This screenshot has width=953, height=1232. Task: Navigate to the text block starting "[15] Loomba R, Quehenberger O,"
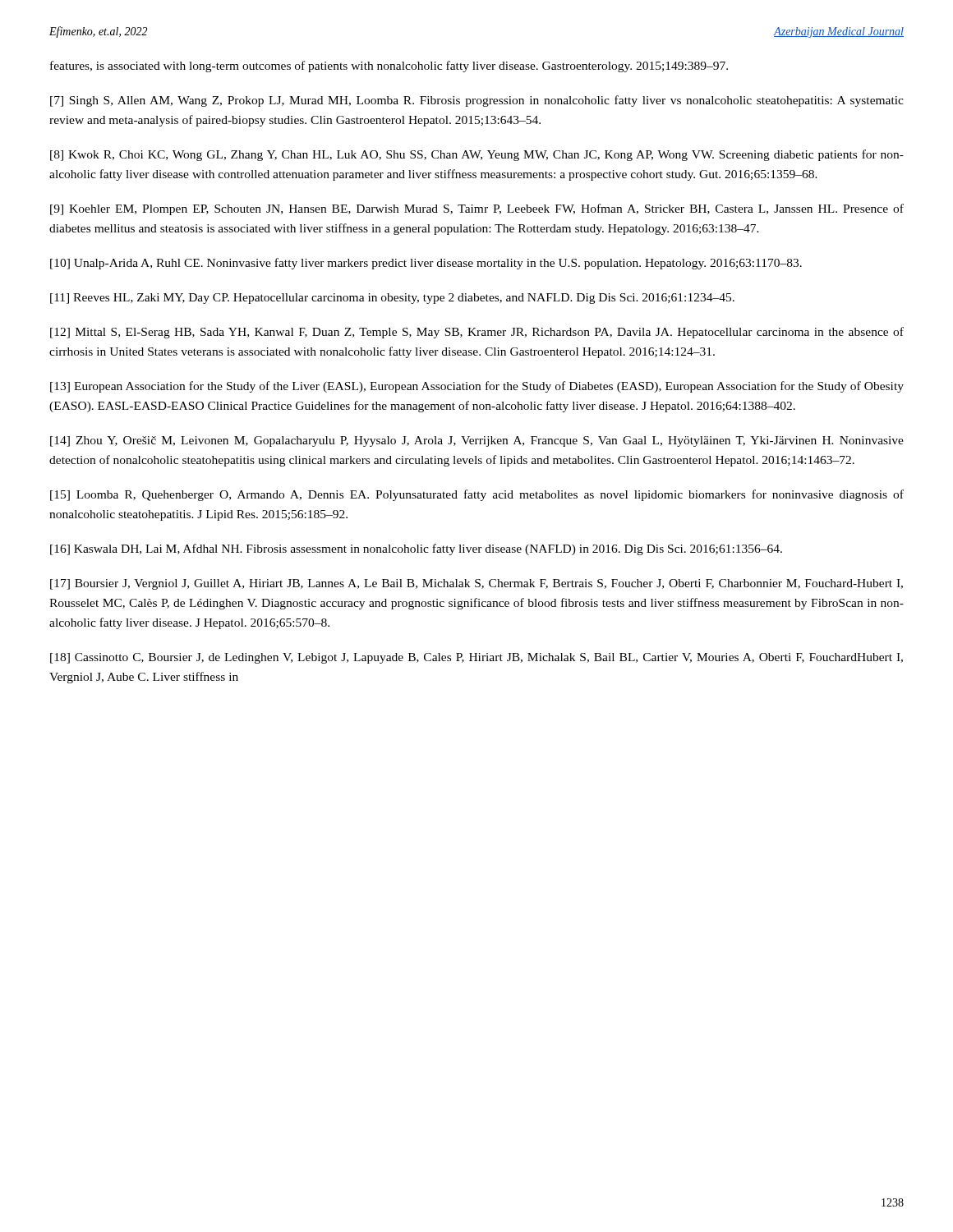coord(476,504)
